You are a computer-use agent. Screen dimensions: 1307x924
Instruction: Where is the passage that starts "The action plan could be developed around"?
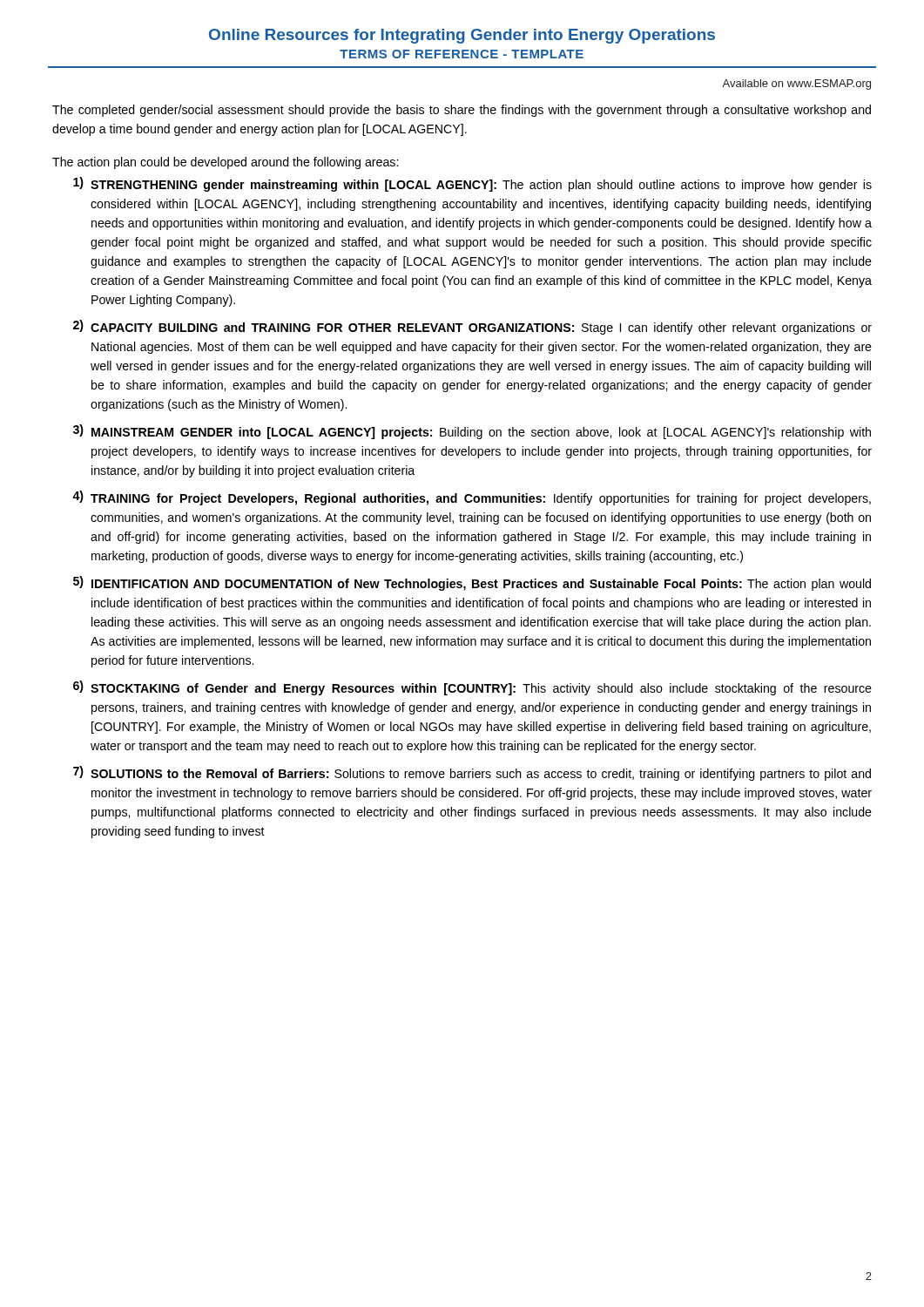point(226,162)
